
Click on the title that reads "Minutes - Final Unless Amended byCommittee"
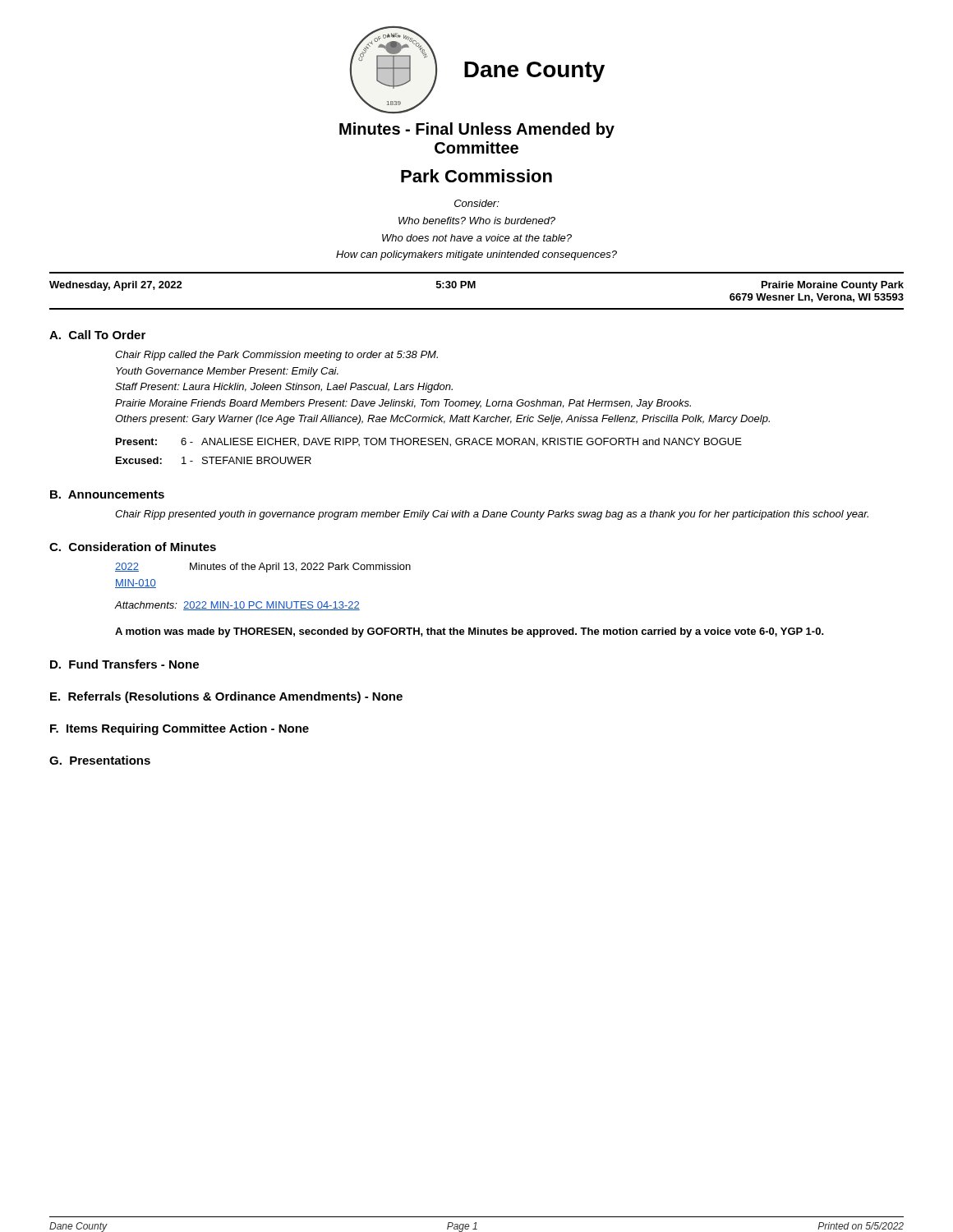tap(476, 138)
